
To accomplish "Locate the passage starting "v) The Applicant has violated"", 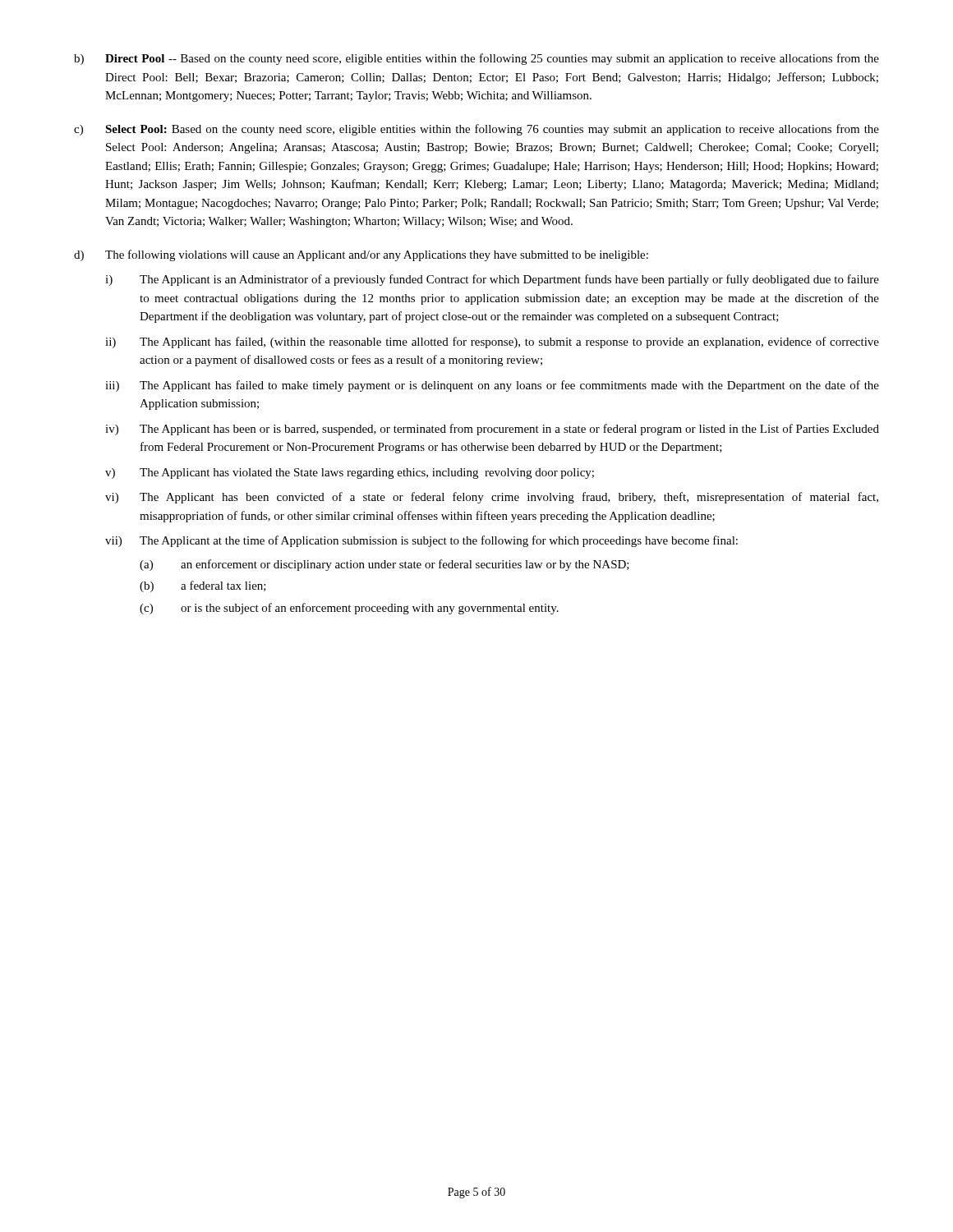I will point(492,472).
